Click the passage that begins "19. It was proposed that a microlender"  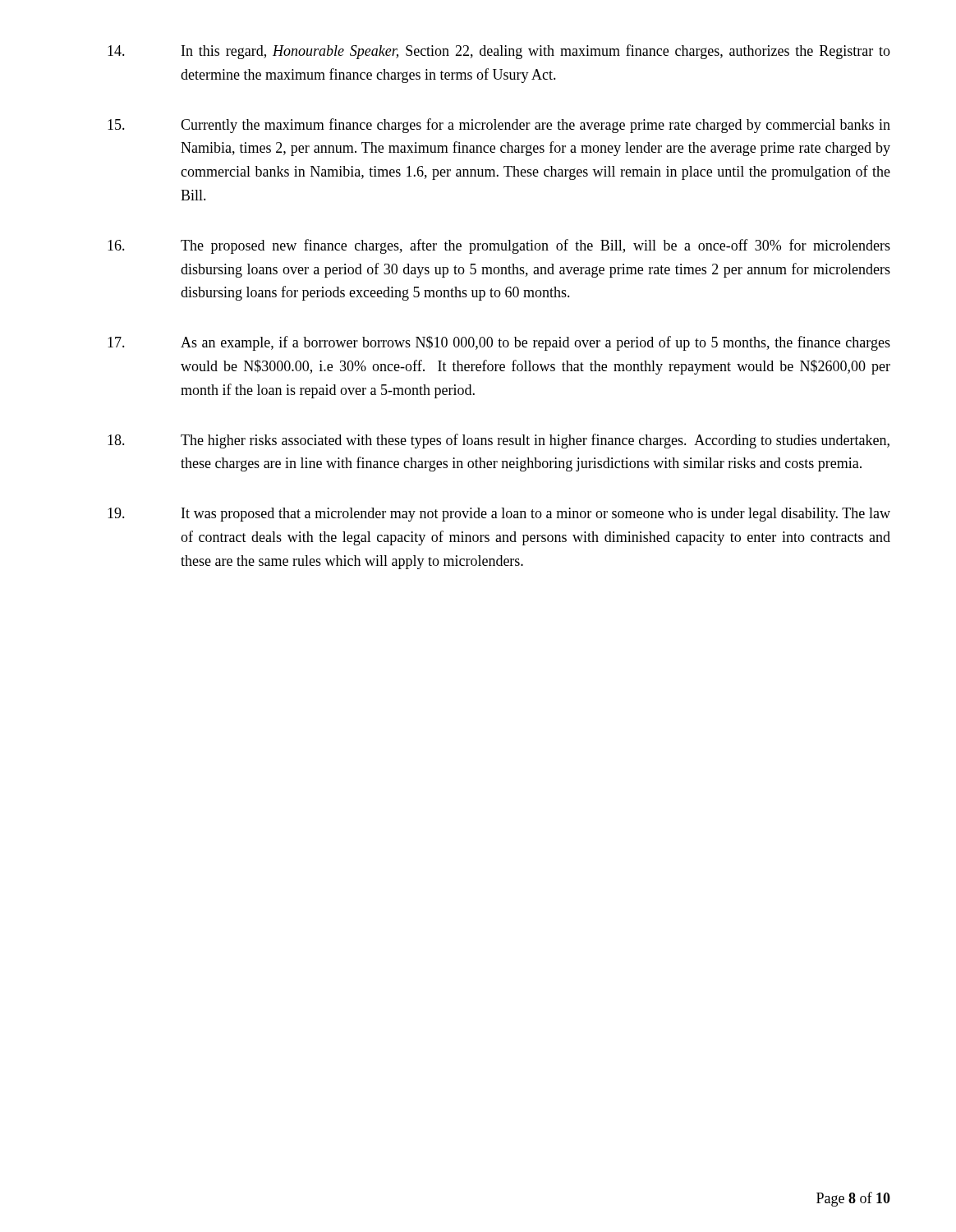pyautogui.click(x=499, y=537)
